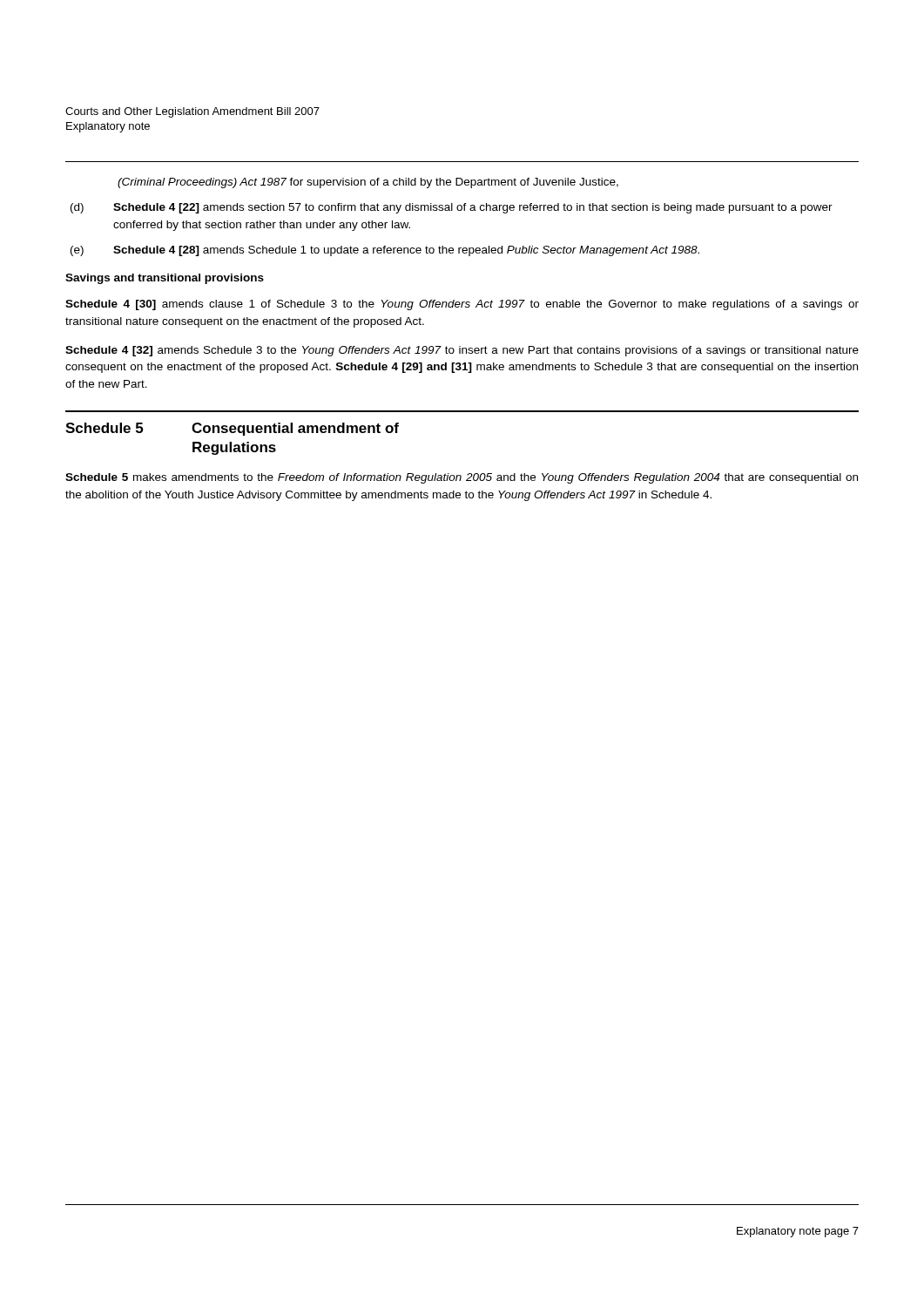The image size is (924, 1307).
Task: Click the passage that begins "(d) Schedule 4 [22] amends section 57"
Action: pyautogui.click(x=462, y=216)
